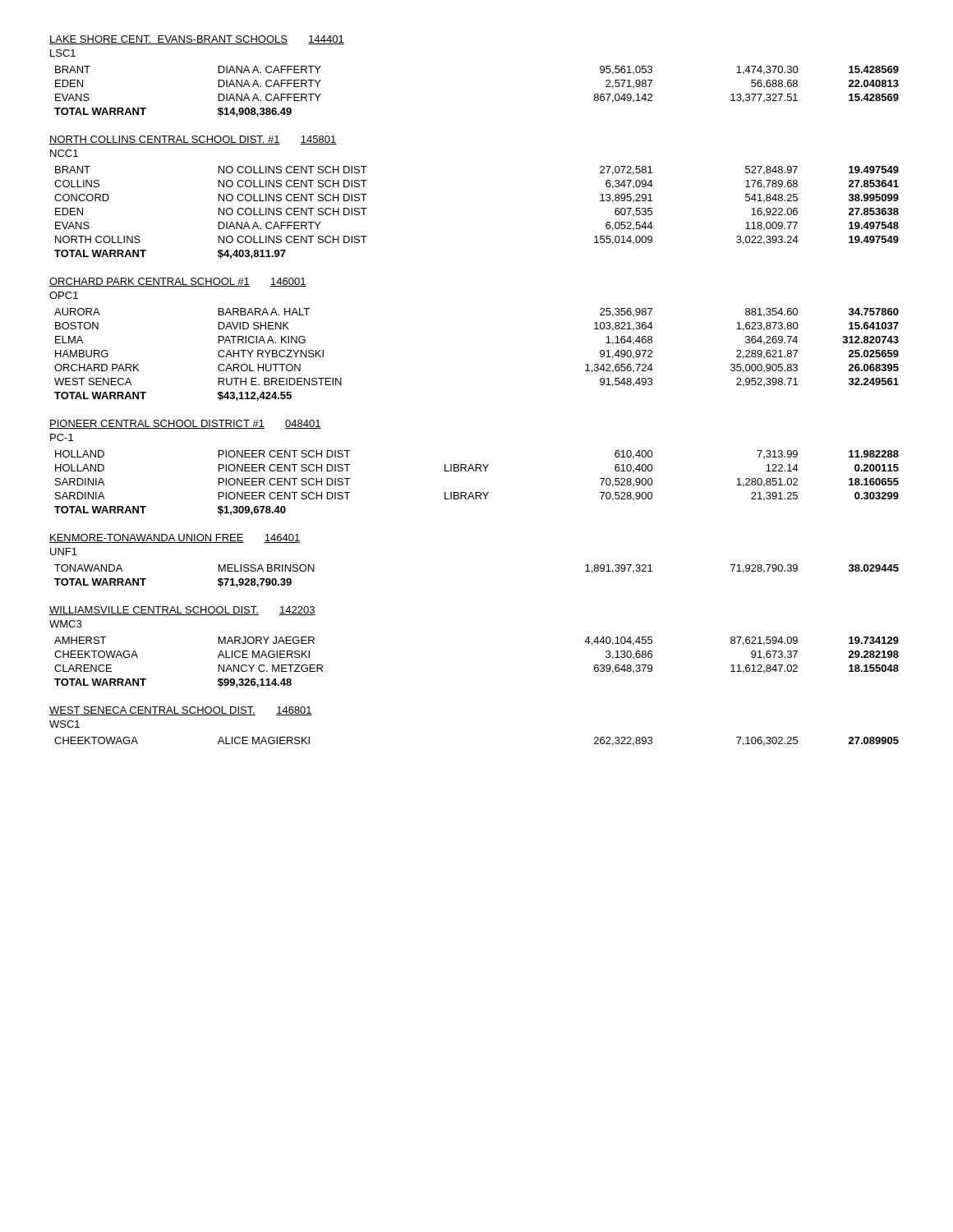This screenshot has height=1232, width=953.
Task: Find the section header containing "KENMORE-TONAWANDA UNION FREE 146401"
Action: (175, 538)
